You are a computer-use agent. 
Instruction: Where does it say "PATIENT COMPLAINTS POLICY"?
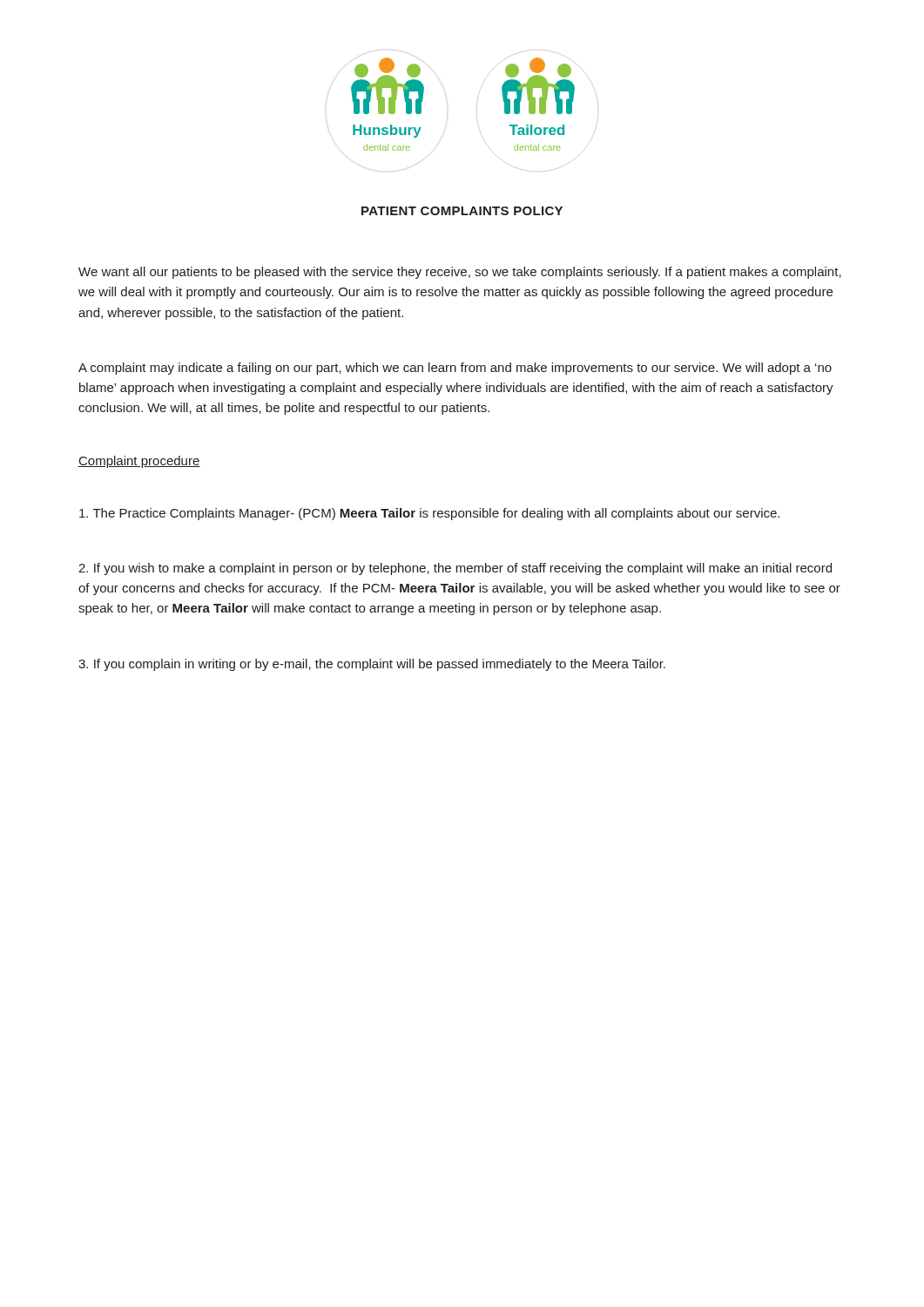462,210
